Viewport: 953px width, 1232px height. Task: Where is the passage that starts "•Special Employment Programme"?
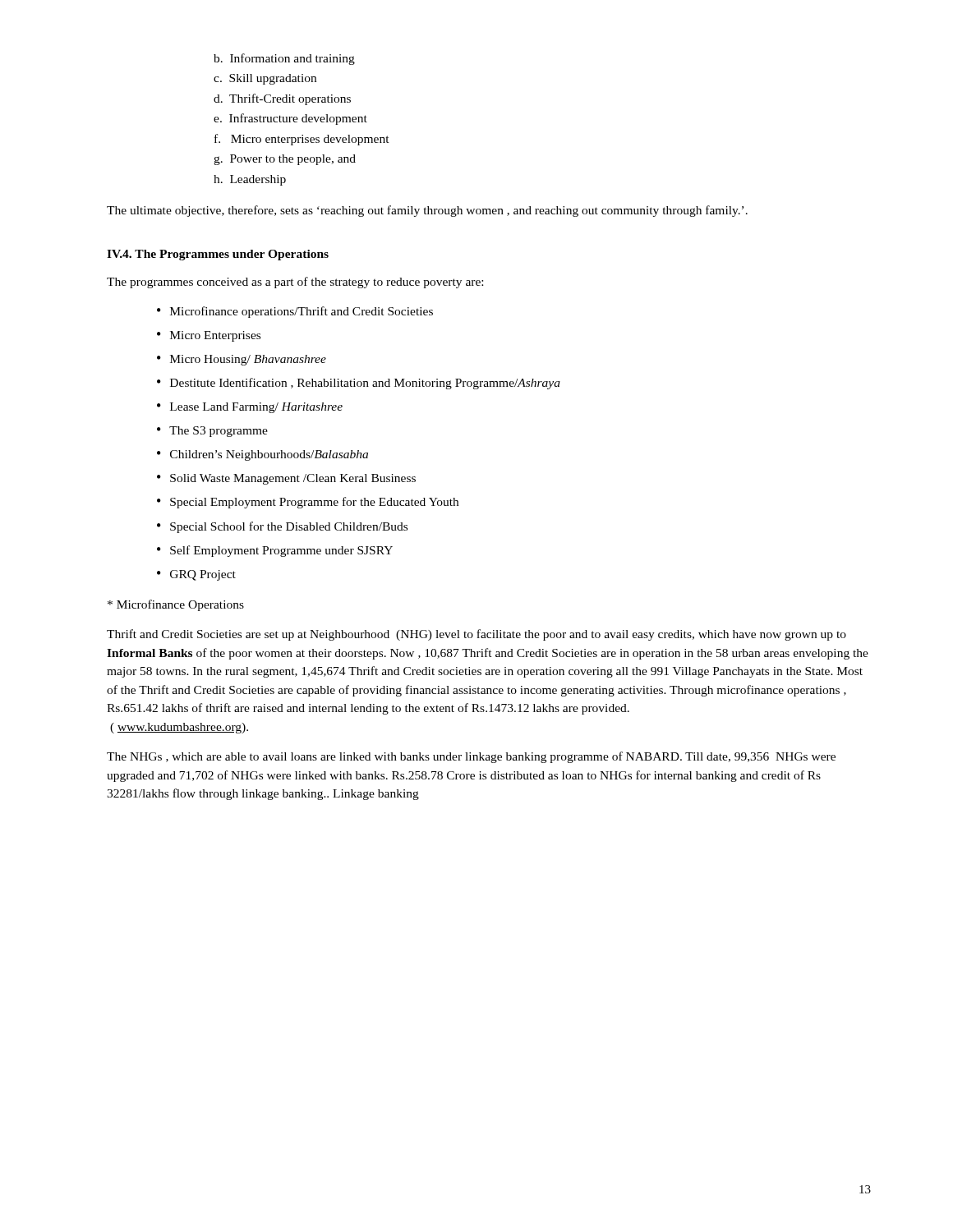point(308,501)
